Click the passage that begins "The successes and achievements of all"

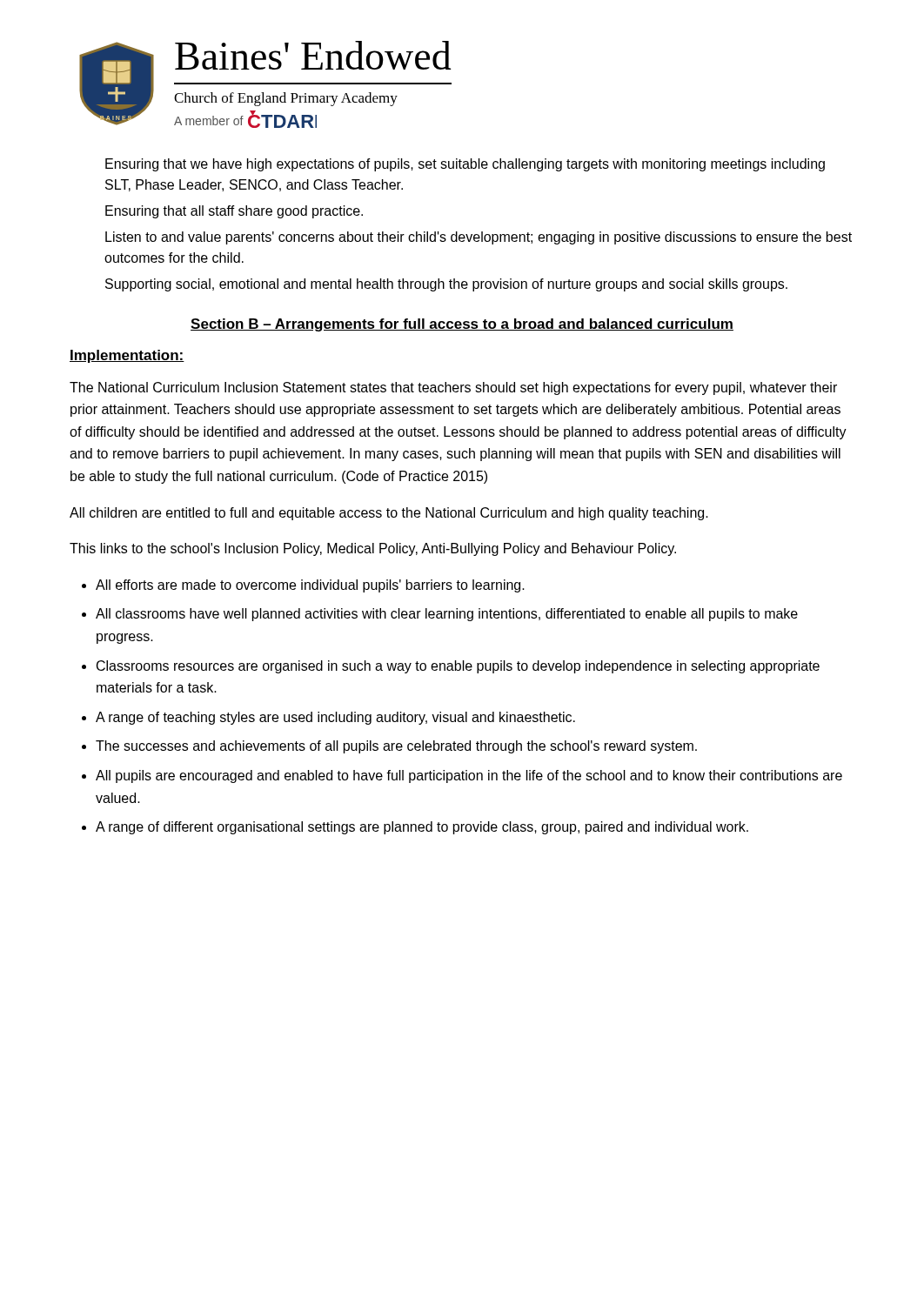tap(397, 746)
